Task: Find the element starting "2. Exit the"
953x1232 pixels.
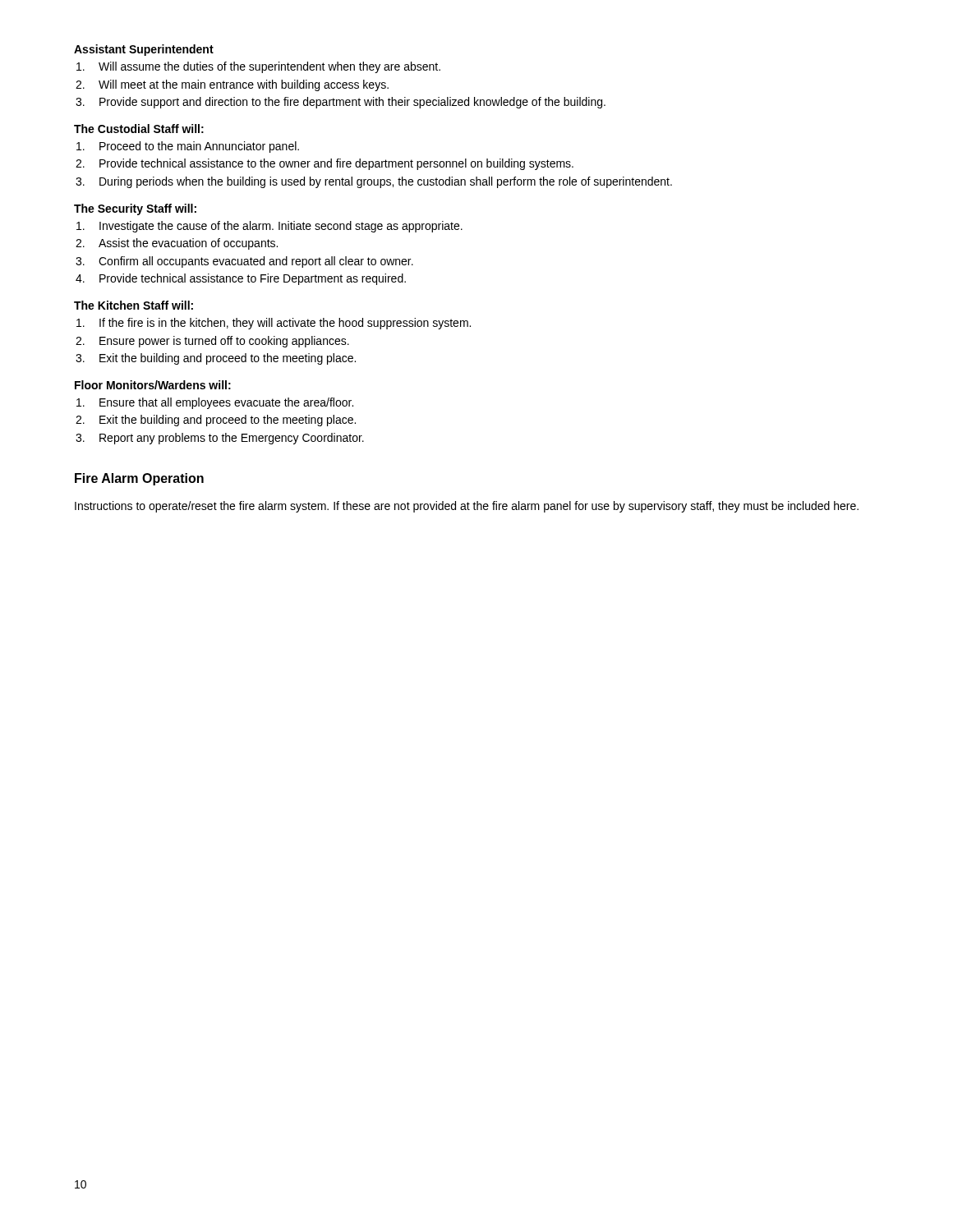Action: point(216,421)
